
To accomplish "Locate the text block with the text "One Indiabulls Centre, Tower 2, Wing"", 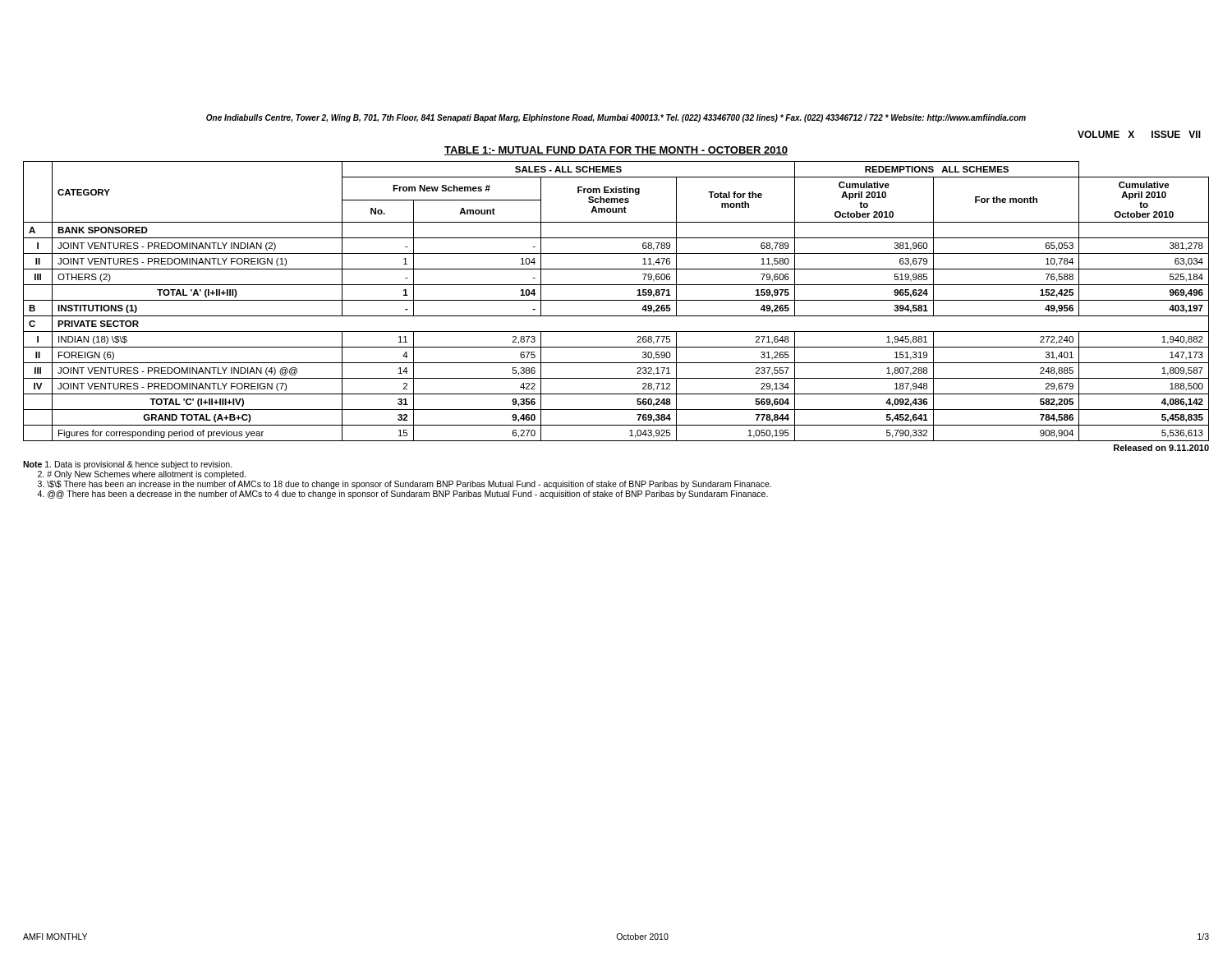I will point(616,118).
